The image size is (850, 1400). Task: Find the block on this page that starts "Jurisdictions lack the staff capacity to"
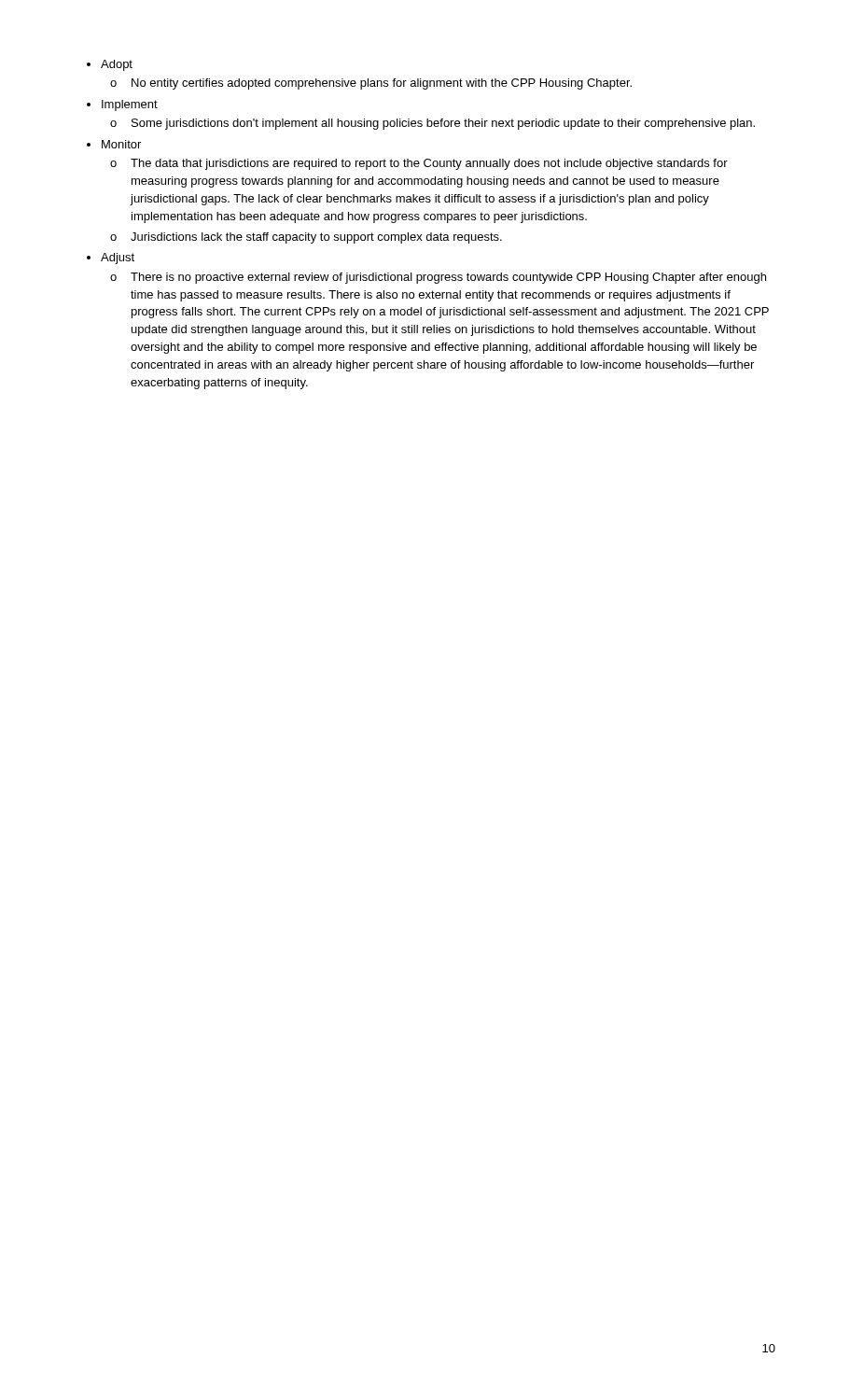(317, 236)
